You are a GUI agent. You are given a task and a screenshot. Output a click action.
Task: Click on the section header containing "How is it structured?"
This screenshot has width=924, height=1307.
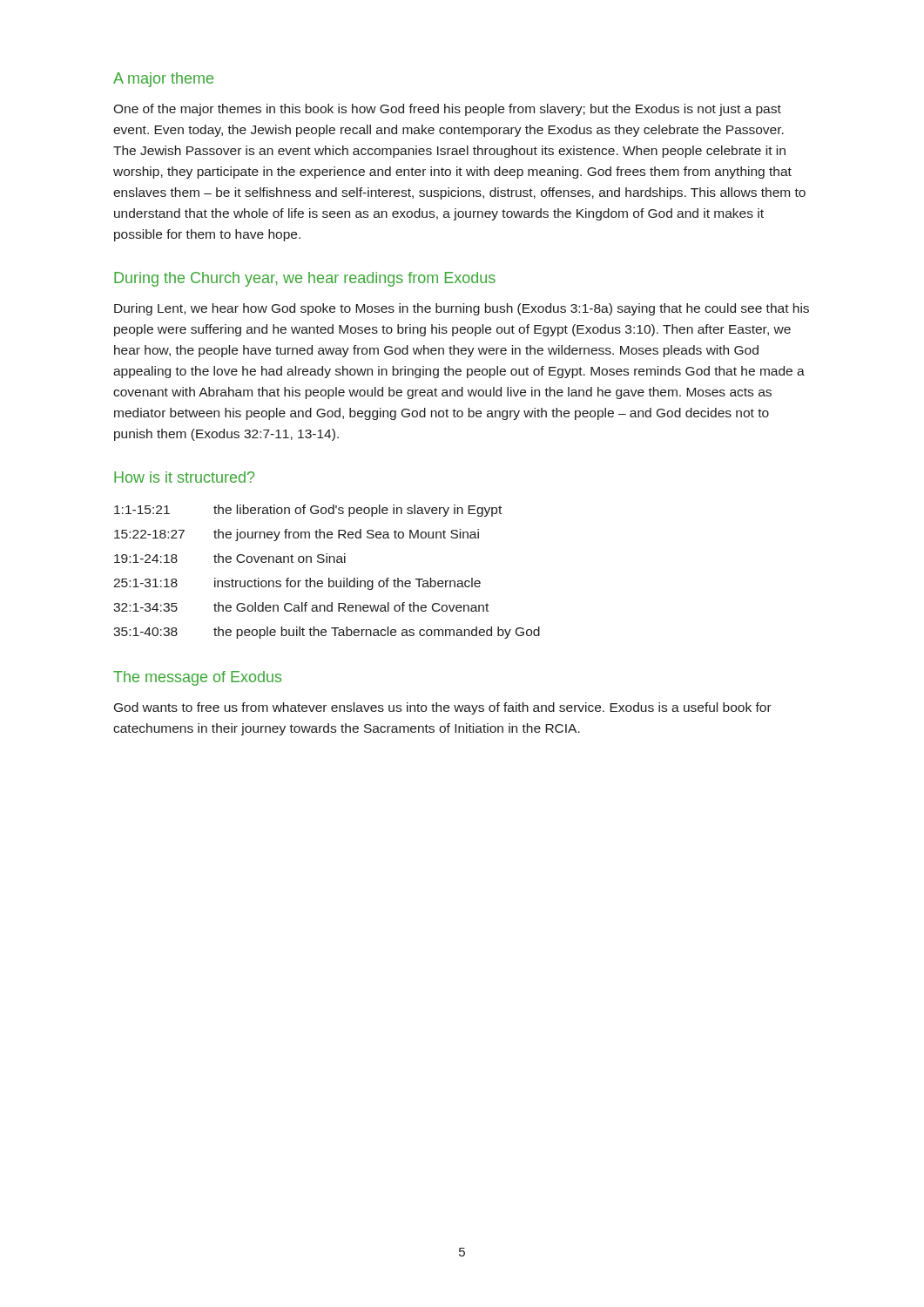(184, 478)
